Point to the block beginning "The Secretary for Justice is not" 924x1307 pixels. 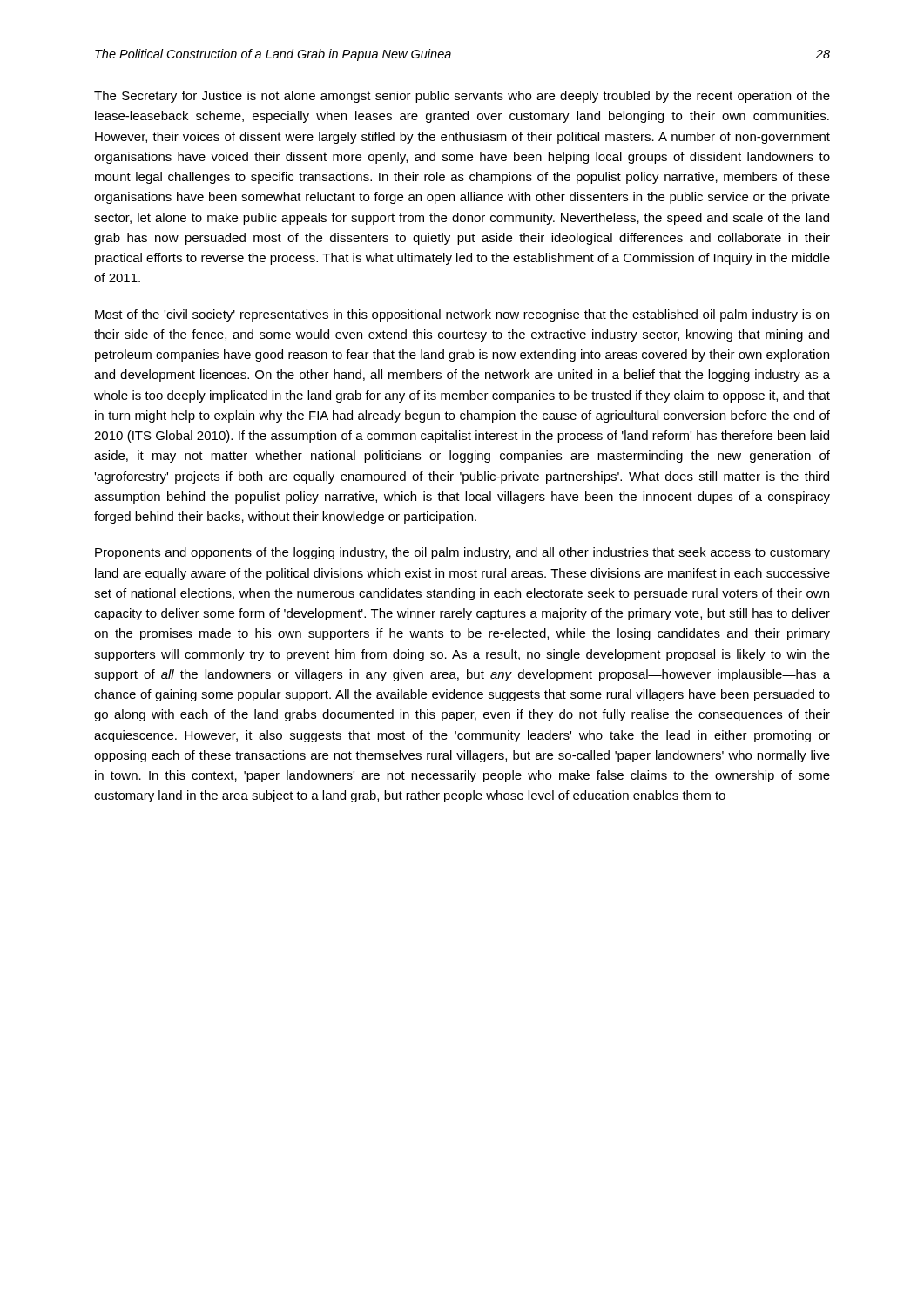coord(462,187)
